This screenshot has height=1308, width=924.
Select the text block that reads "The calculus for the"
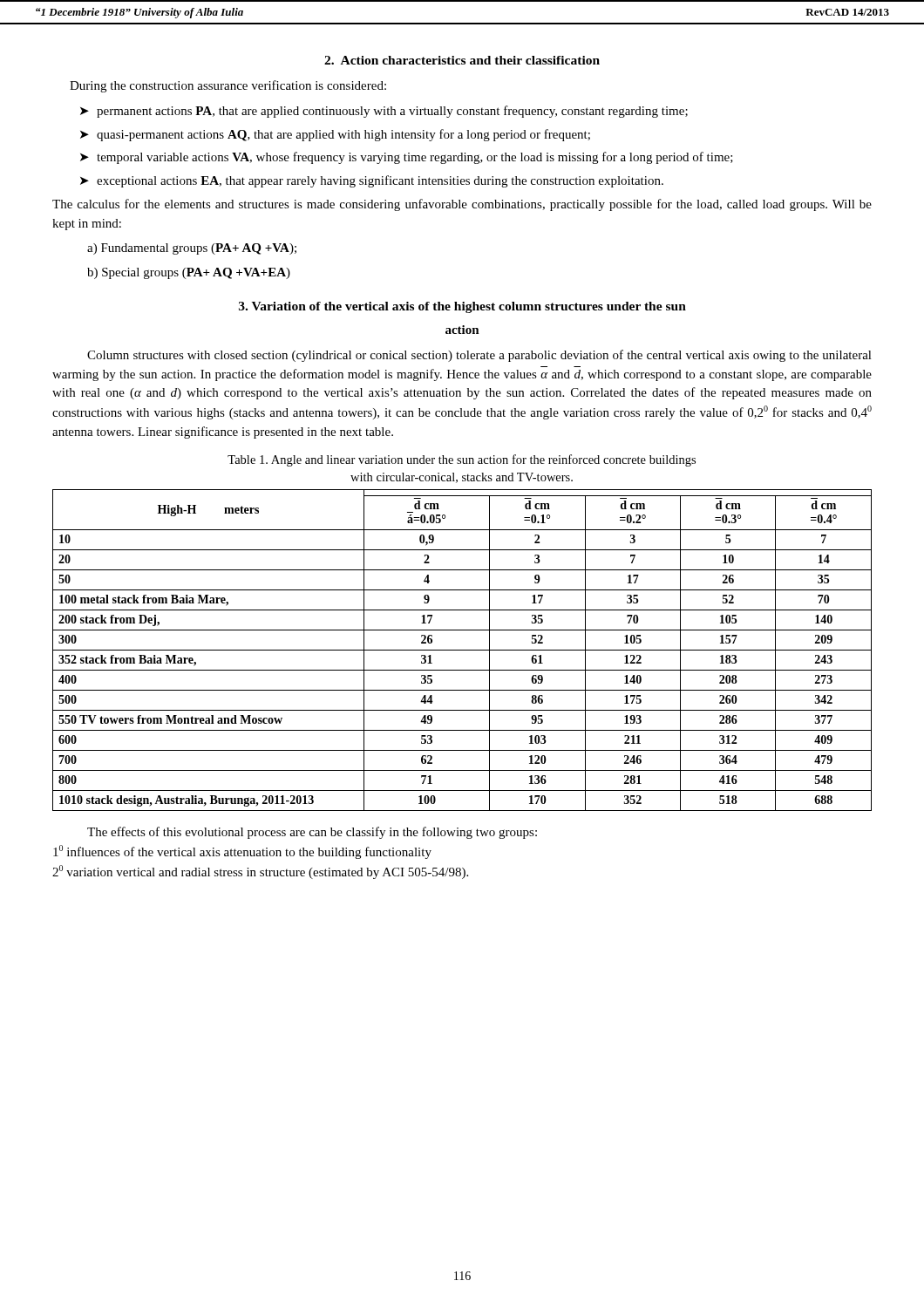pyautogui.click(x=462, y=213)
